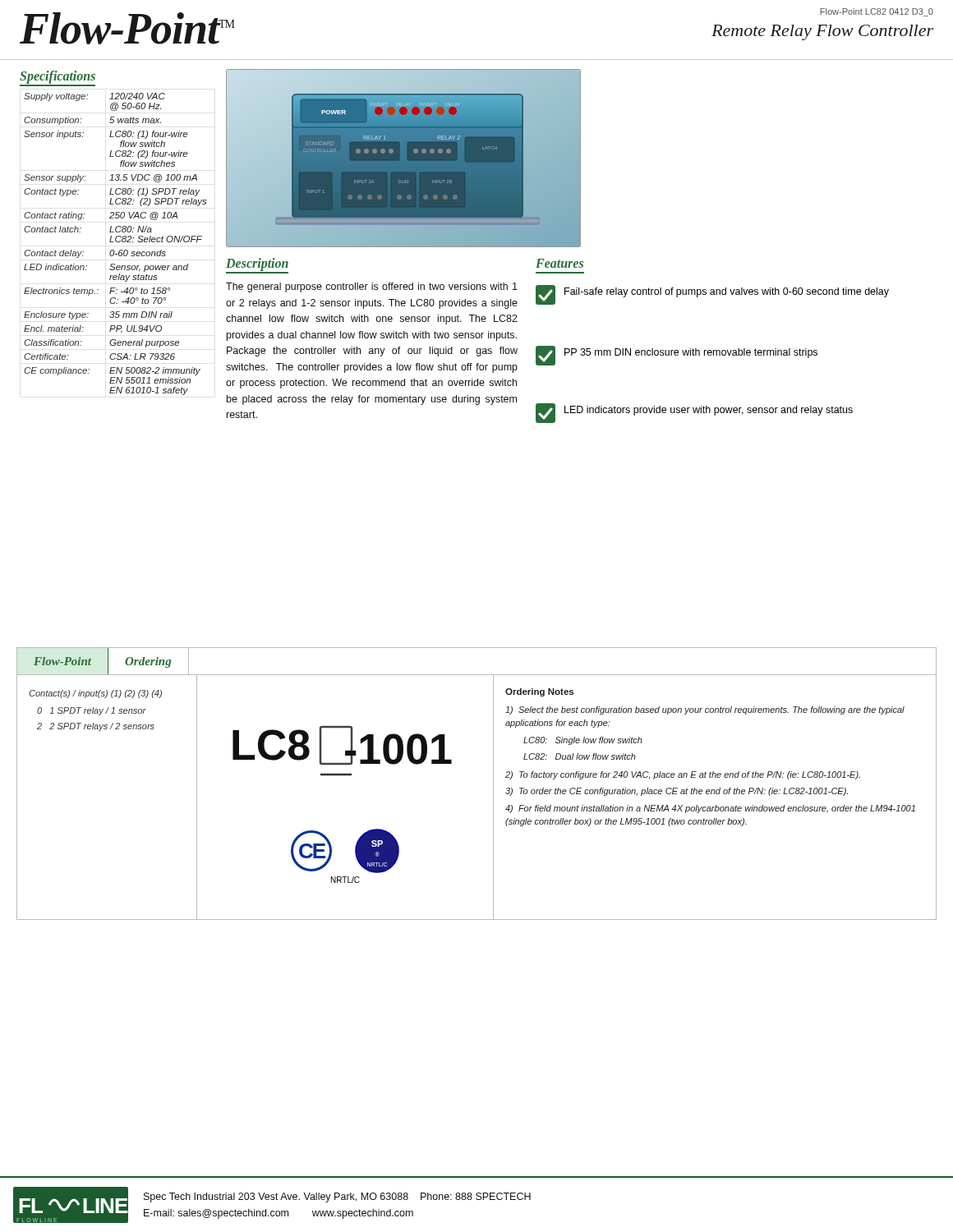Select the element starting "Contact(s) / input(s) (1) (2) (3)"
Viewport: 953px width, 1232px height.
click(107, 711)
